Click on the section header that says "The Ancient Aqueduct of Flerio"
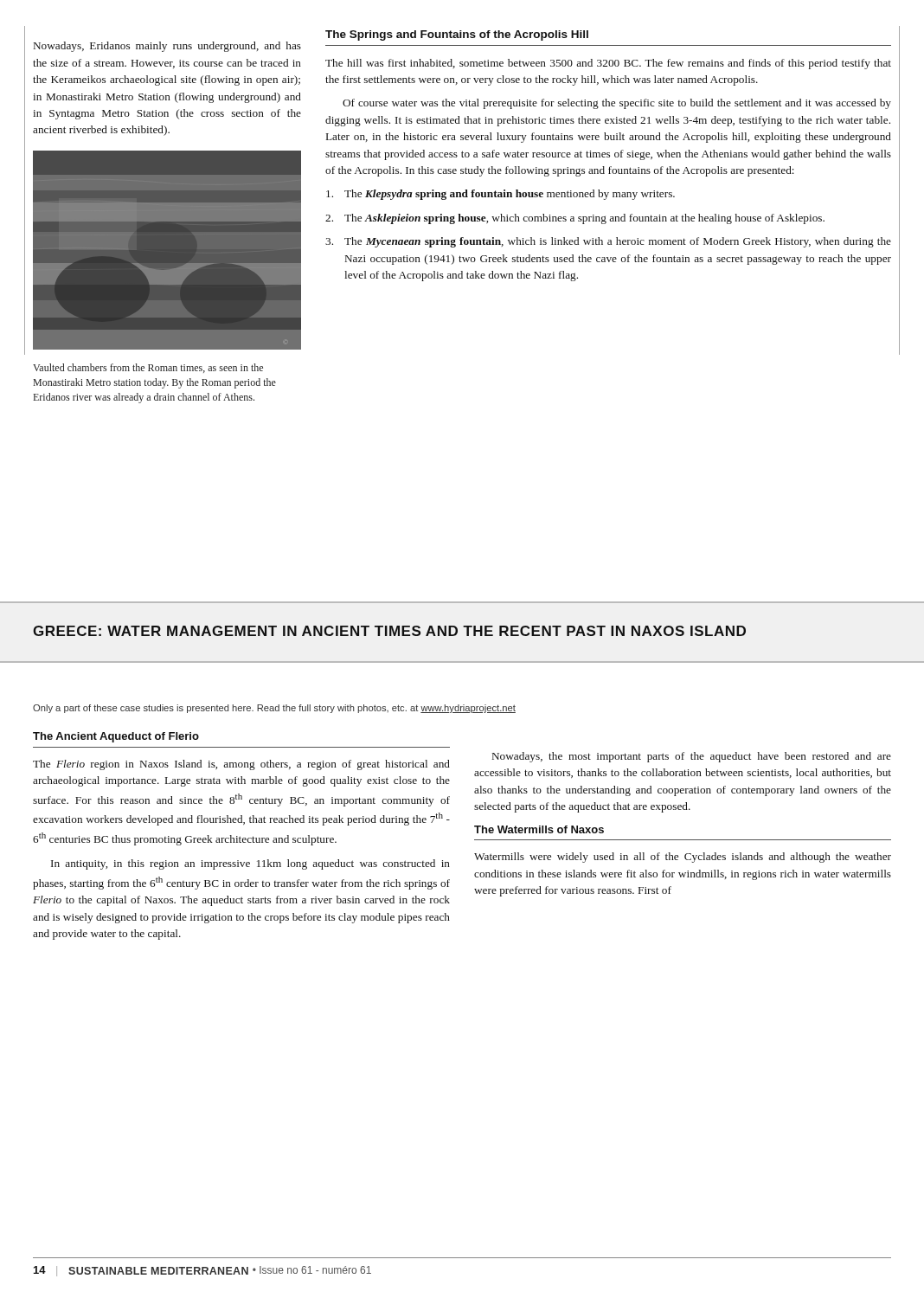This screenshot has width=924, height=1298. (241, 738)
